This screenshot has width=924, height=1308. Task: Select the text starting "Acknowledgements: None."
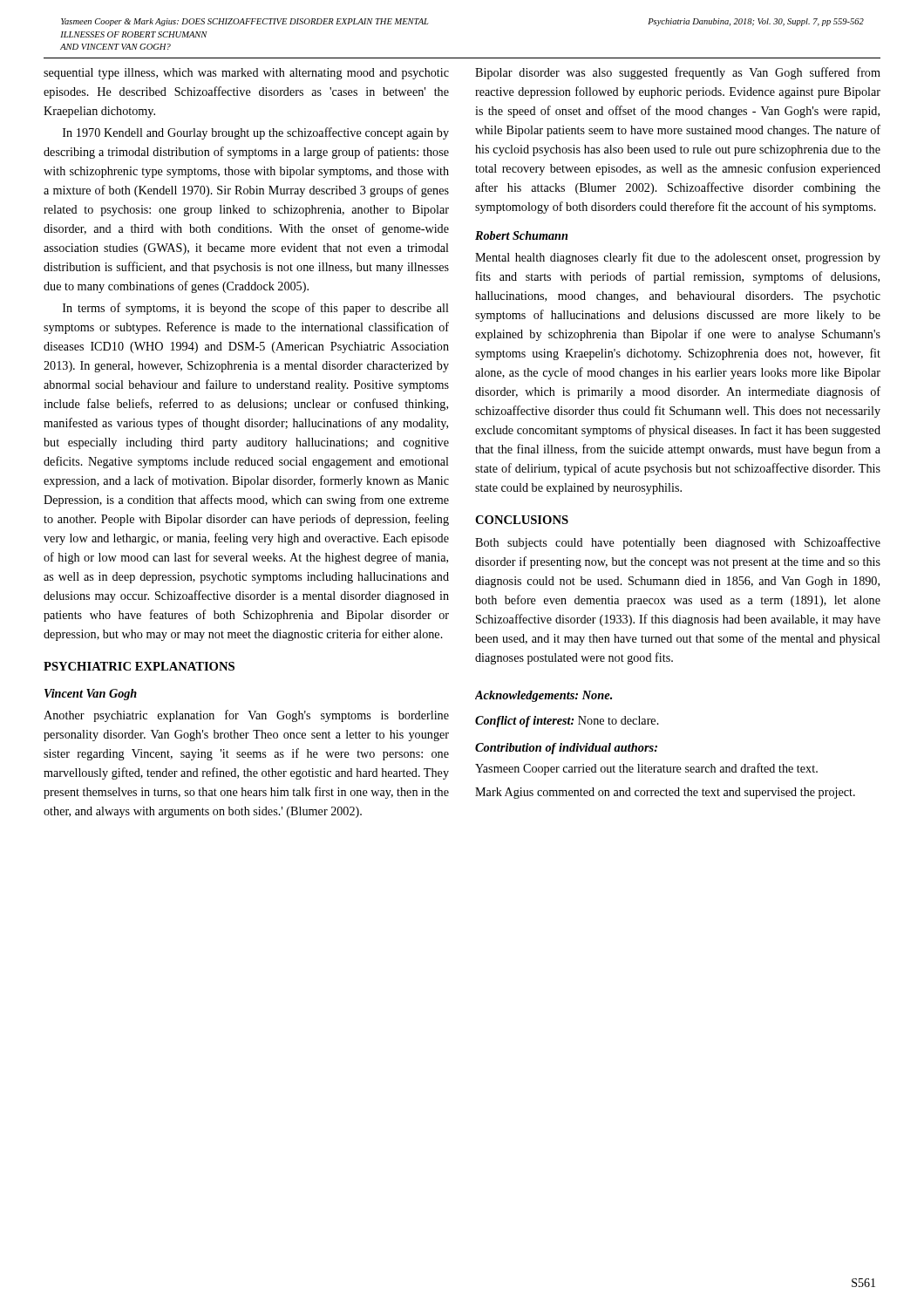[x=544, y=695]
